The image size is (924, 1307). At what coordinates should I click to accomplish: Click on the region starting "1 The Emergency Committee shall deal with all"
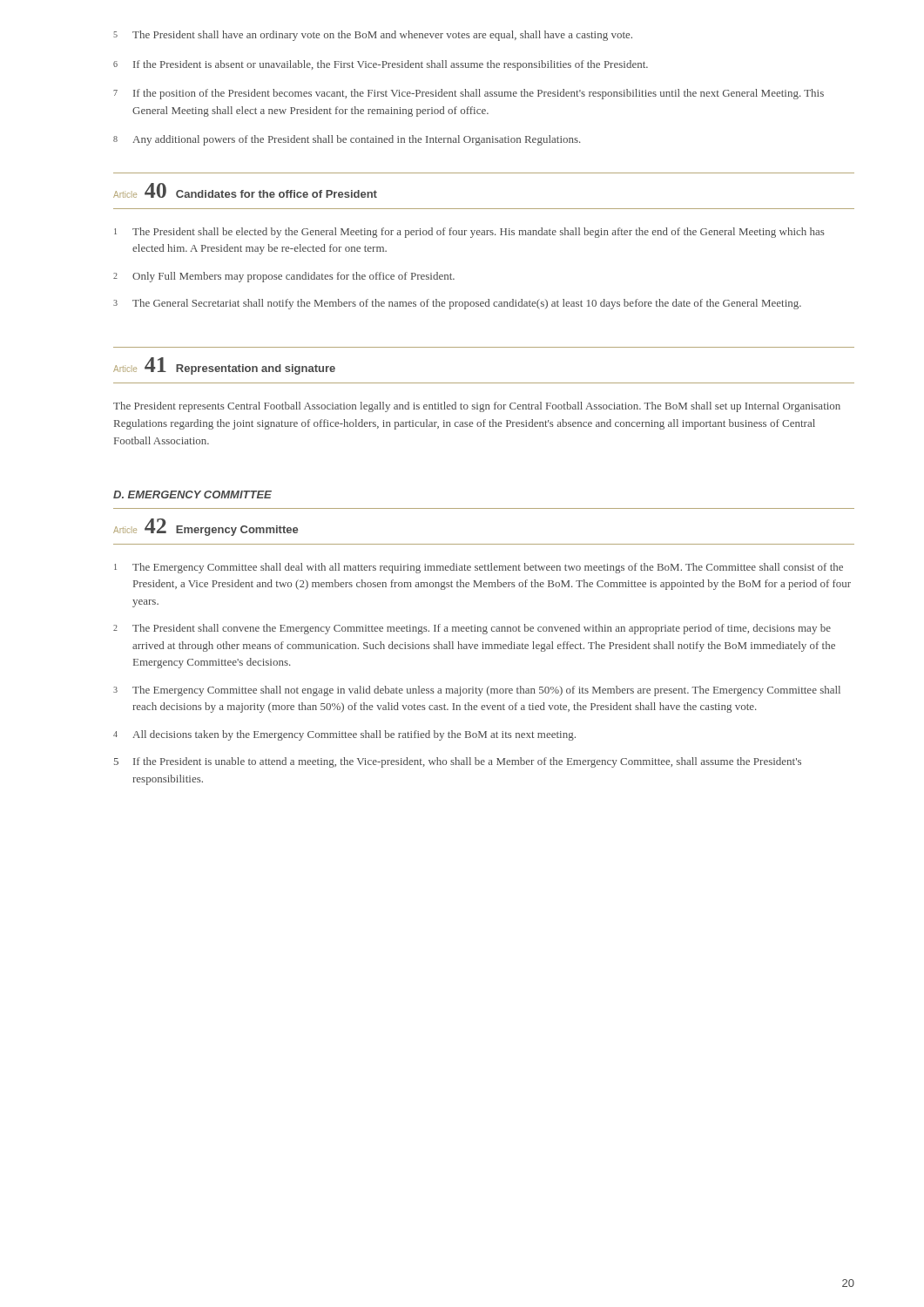click(x=484, y=584)
